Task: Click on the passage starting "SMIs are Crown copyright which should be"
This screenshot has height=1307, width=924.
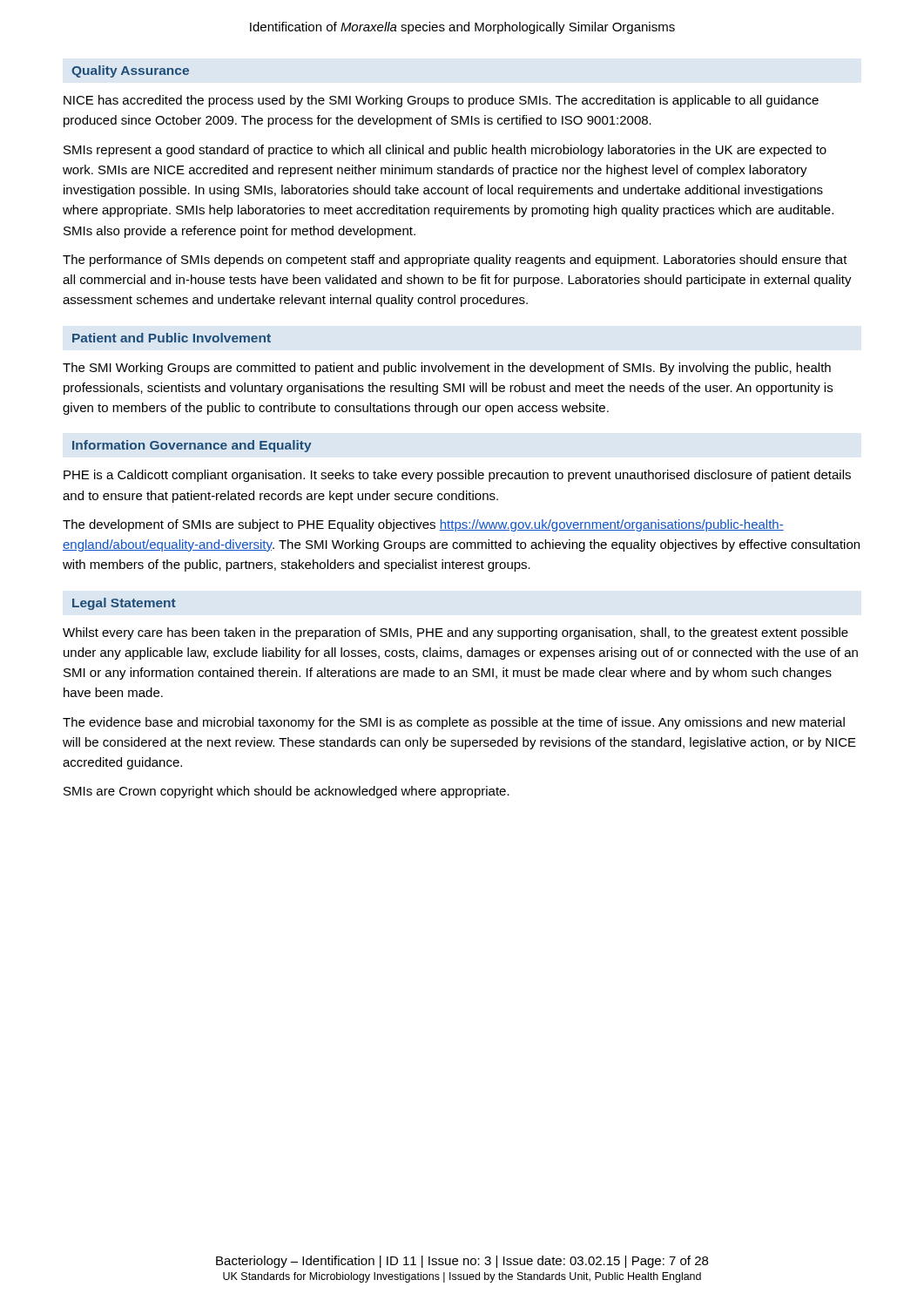Action: tap(286, 791)
